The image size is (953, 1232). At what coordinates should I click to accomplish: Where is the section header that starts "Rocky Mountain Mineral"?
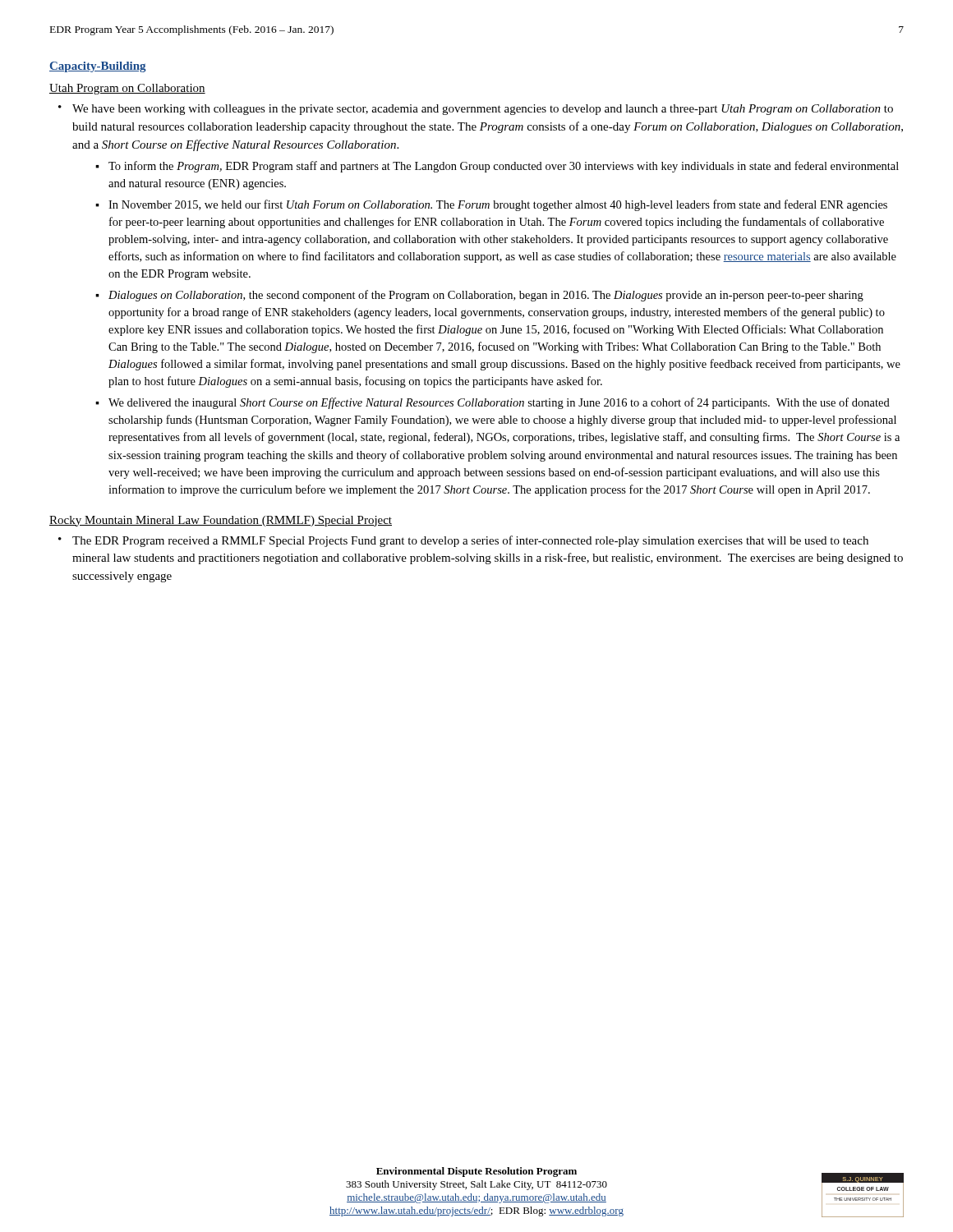(x=221, y=520)
